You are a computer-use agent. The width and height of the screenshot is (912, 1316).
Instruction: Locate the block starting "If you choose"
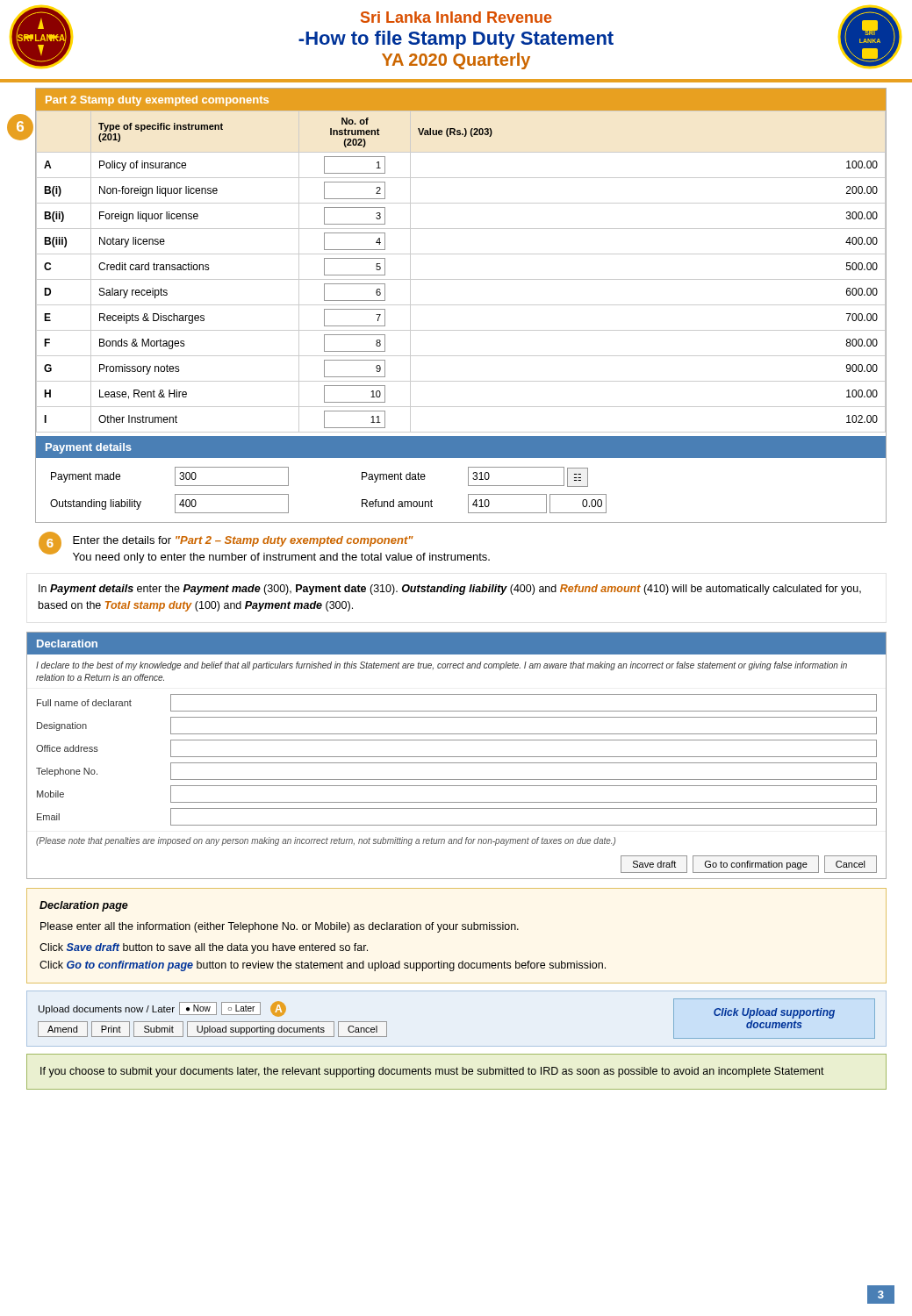tap(432, 1071)
